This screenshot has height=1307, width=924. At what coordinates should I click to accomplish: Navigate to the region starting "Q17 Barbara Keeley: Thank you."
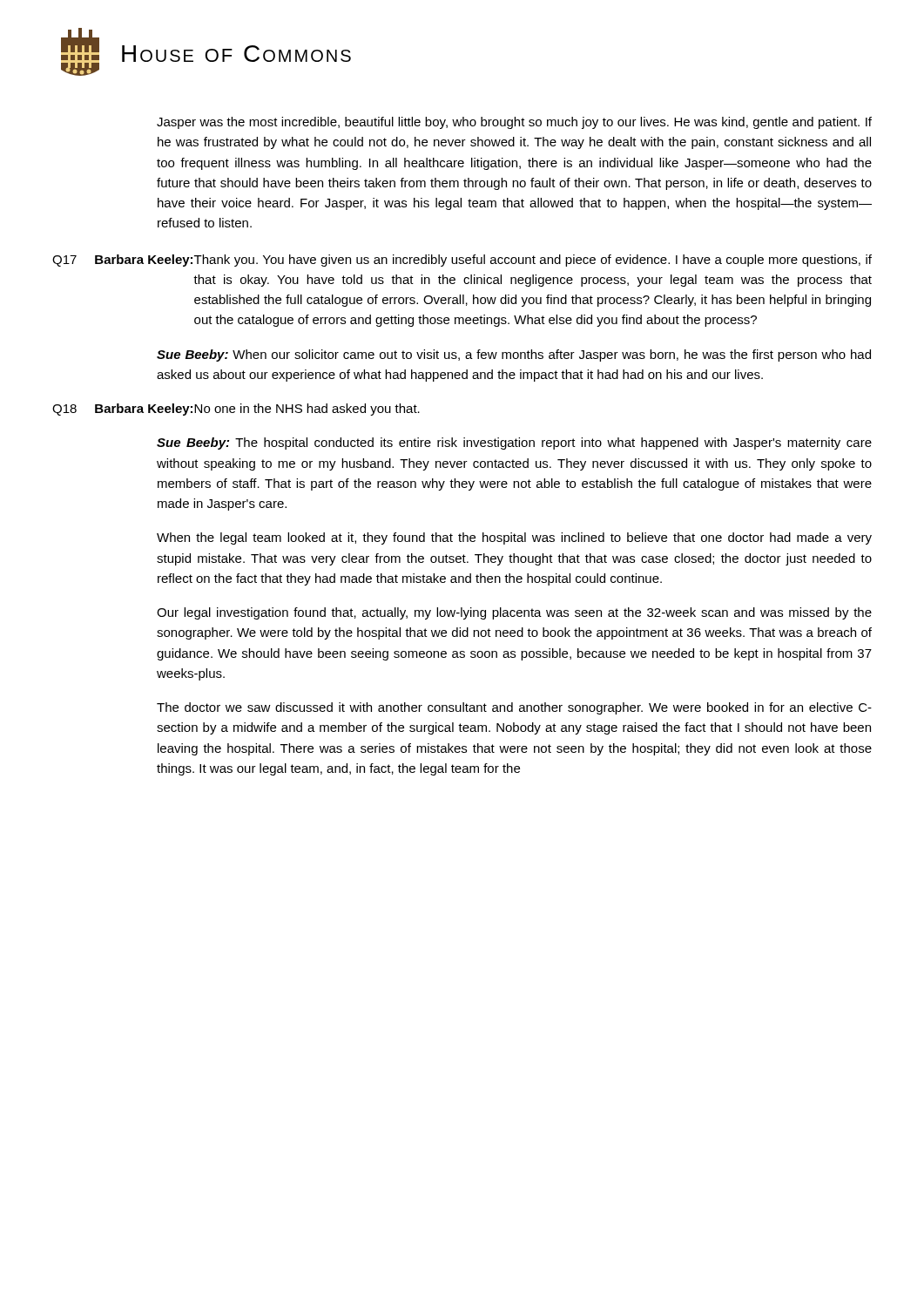pos(462,289)
